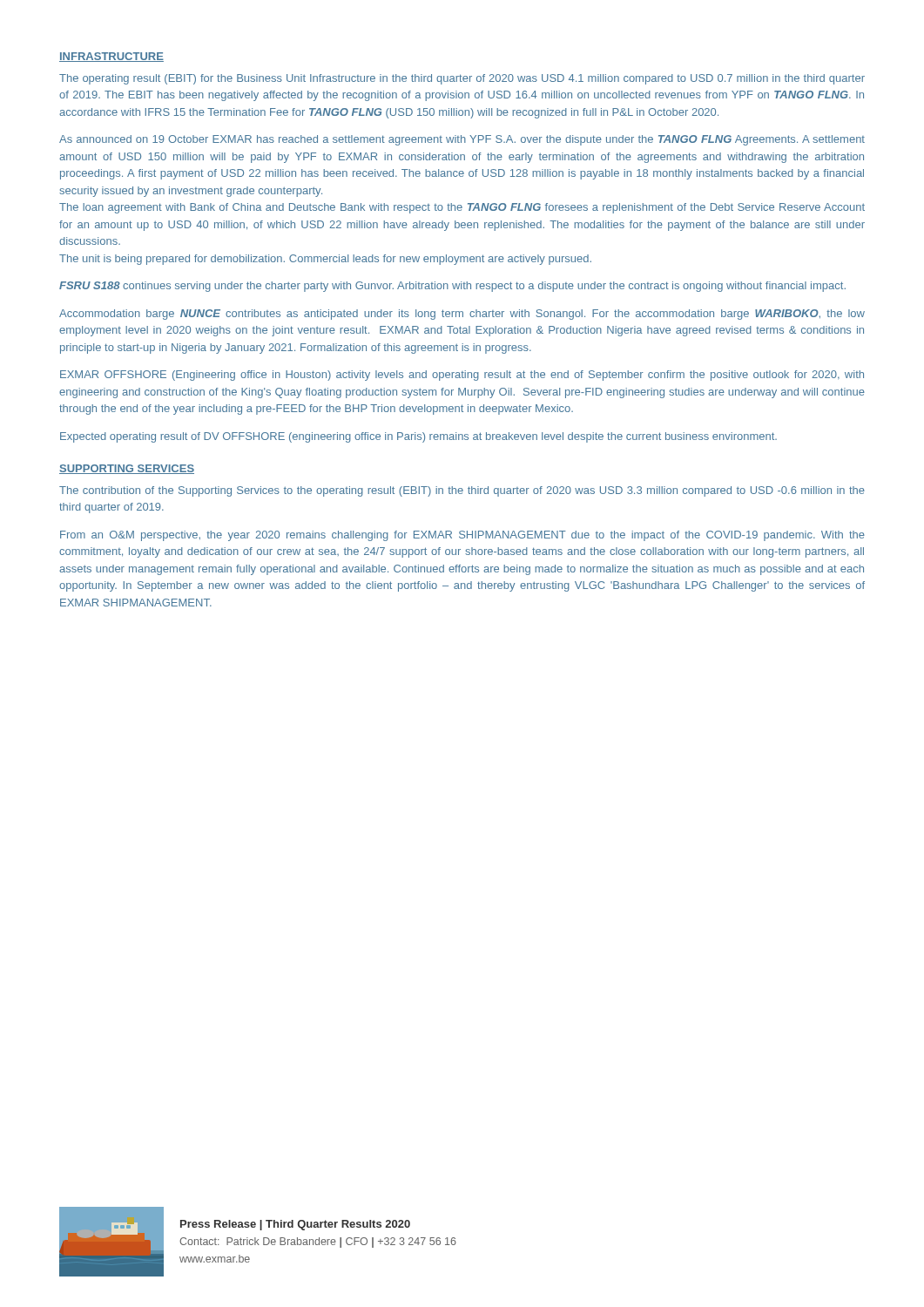Navigate to the passage starting "The operating result"
The image size is (924, 1307).
[462, 94]
